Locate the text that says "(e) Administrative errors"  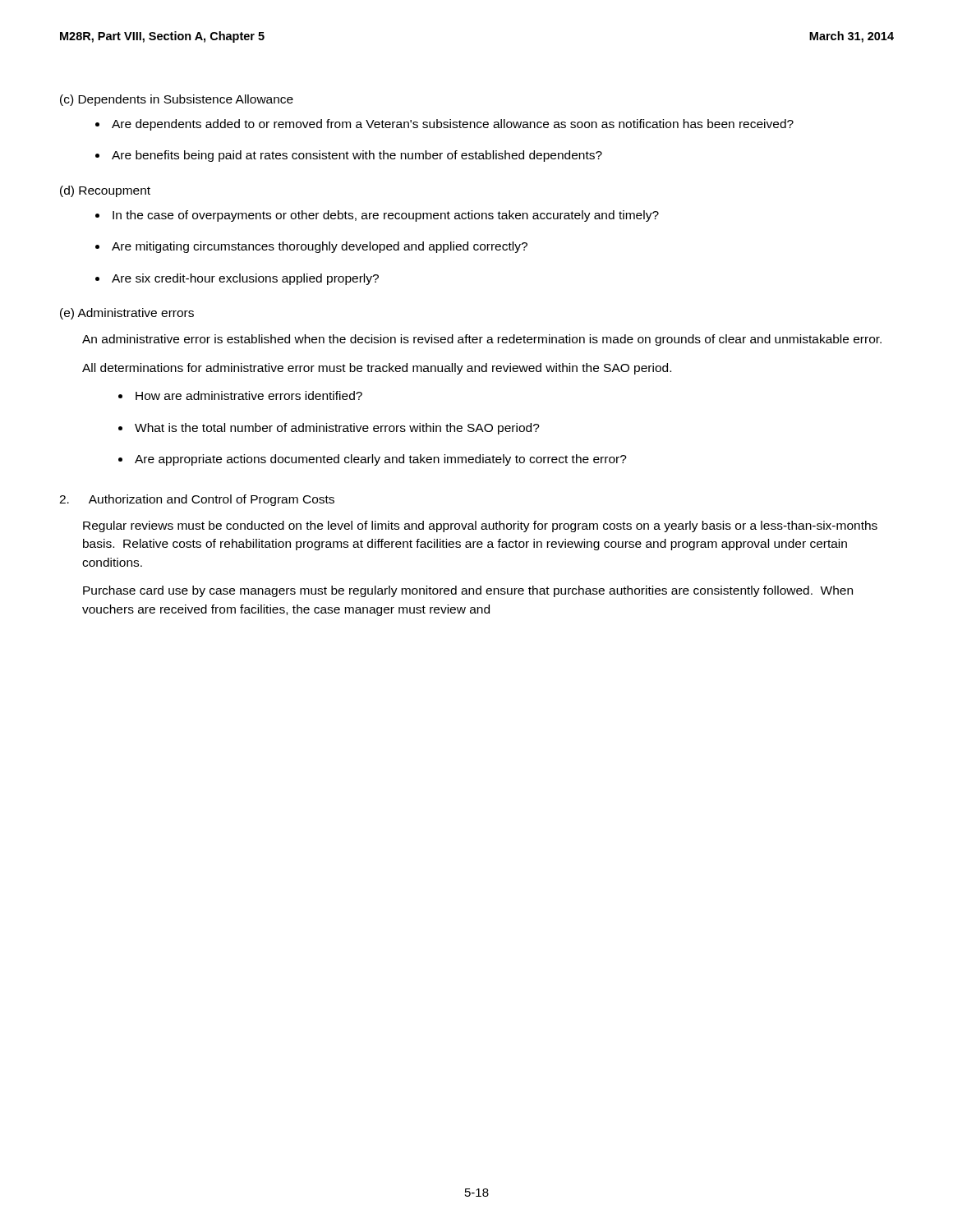click(x=127, y=313)
